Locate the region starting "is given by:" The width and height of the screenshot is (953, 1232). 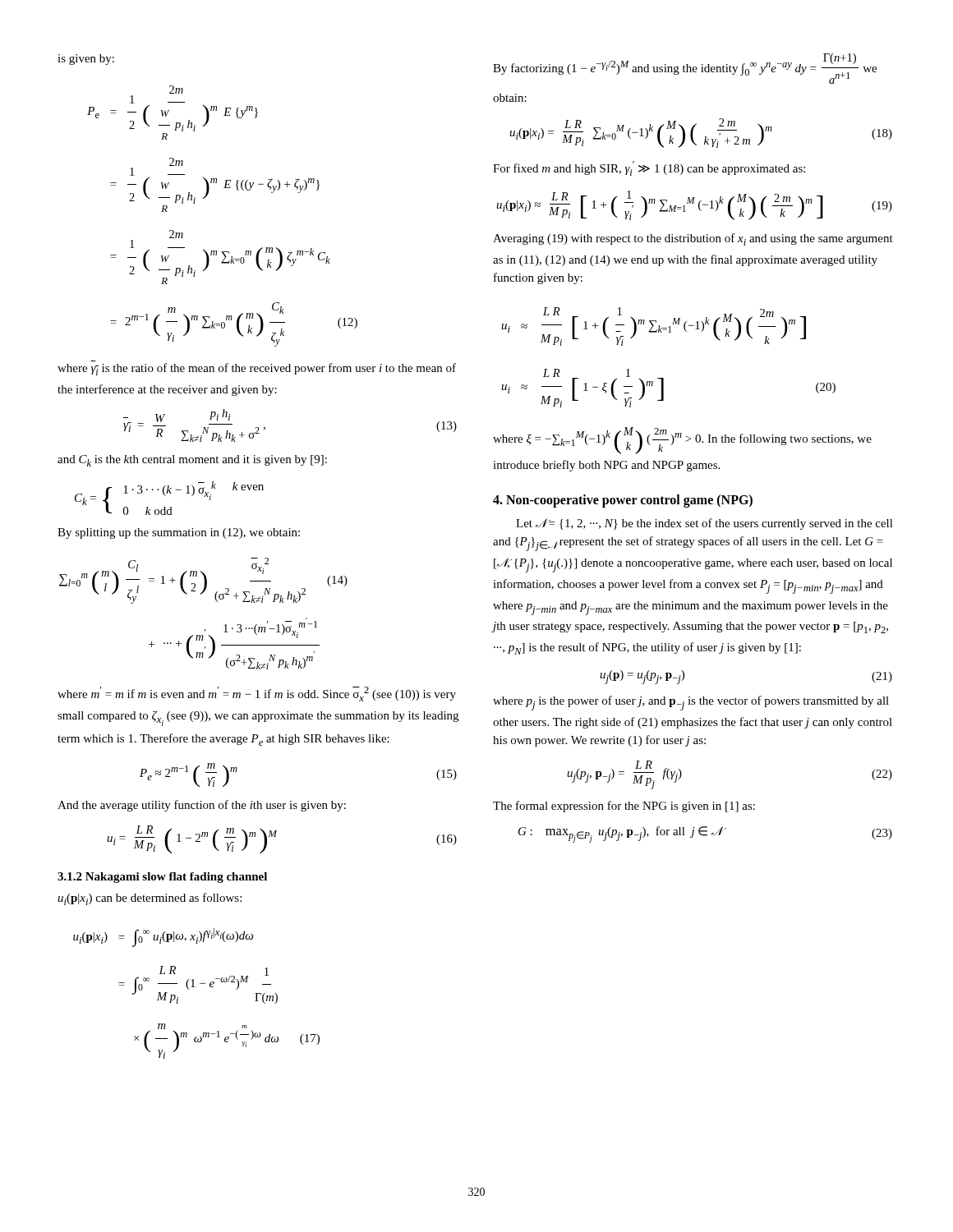[86, 58]
